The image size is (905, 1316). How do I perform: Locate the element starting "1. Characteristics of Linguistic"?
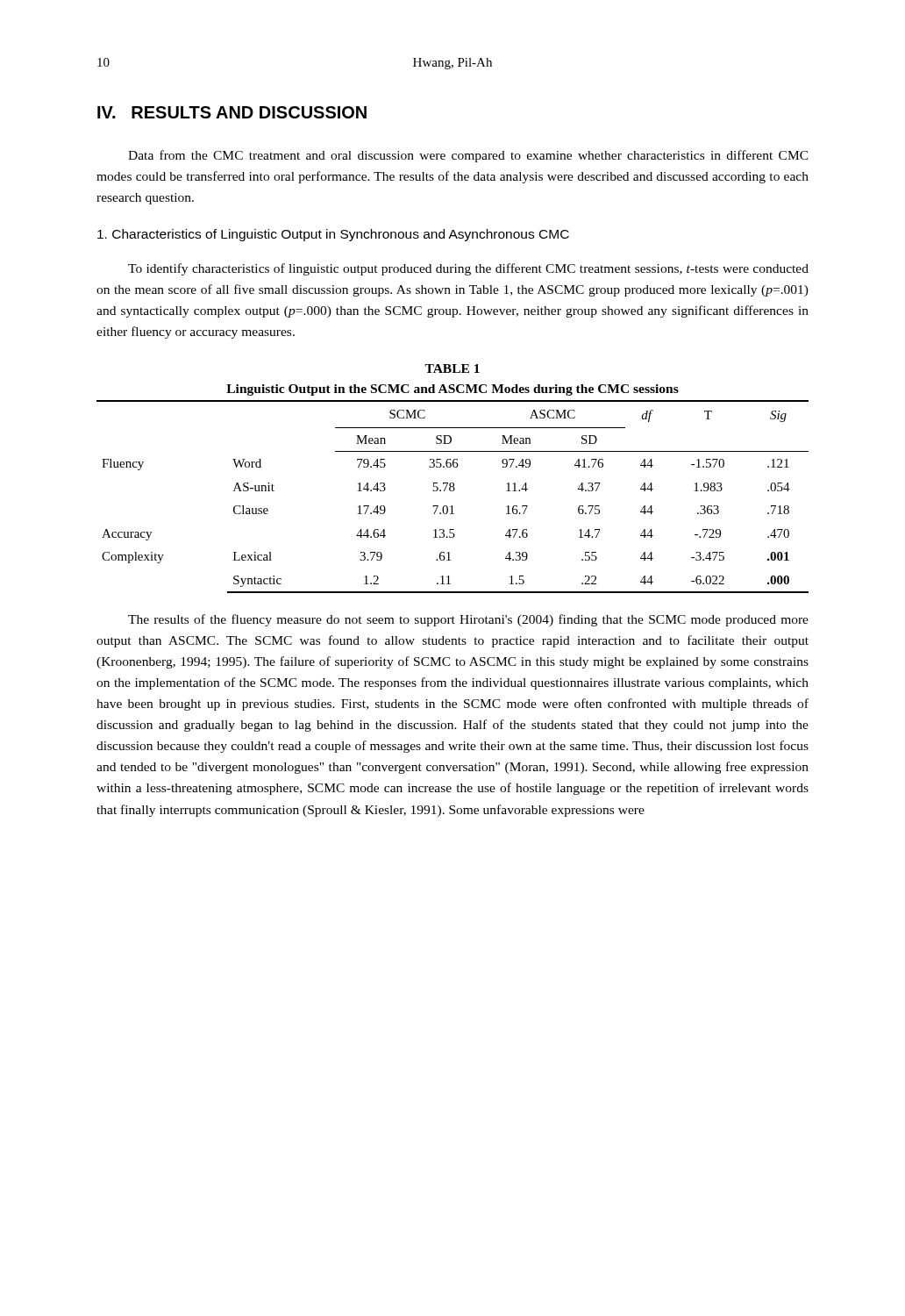(x=333, y=233)
